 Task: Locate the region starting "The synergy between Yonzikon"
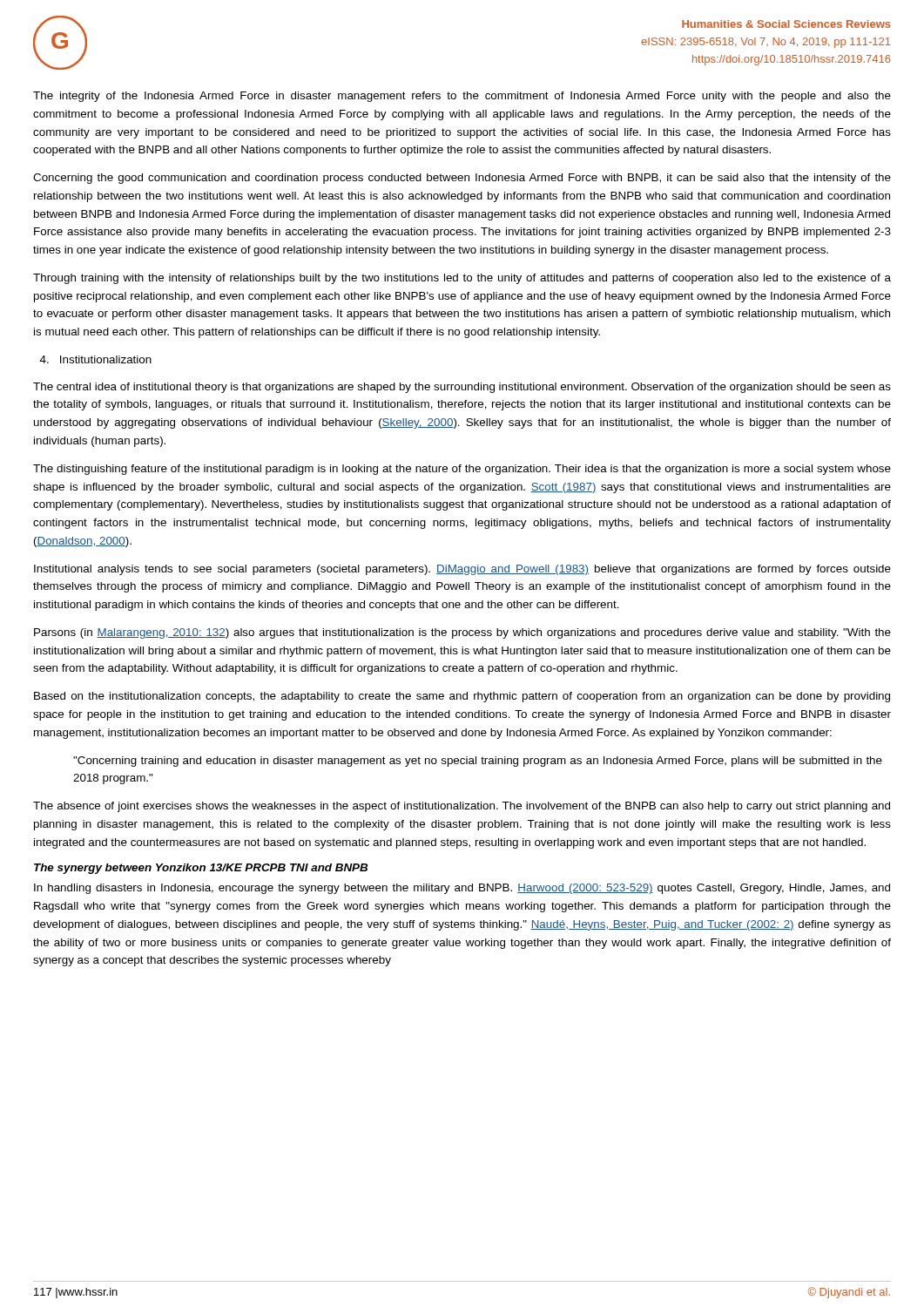(201, 868)
